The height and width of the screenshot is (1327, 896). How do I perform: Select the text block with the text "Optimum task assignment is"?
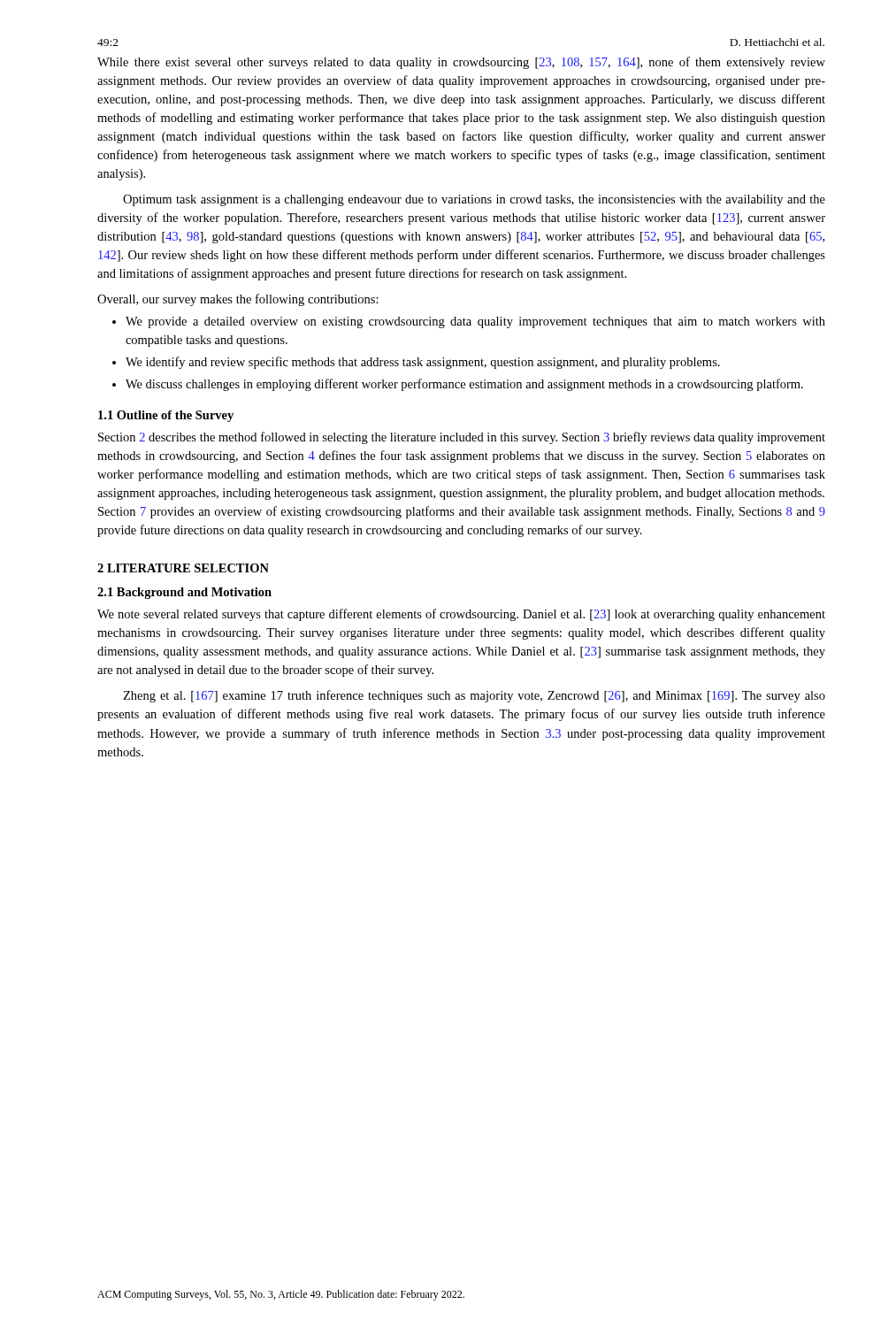click(461, 237)
